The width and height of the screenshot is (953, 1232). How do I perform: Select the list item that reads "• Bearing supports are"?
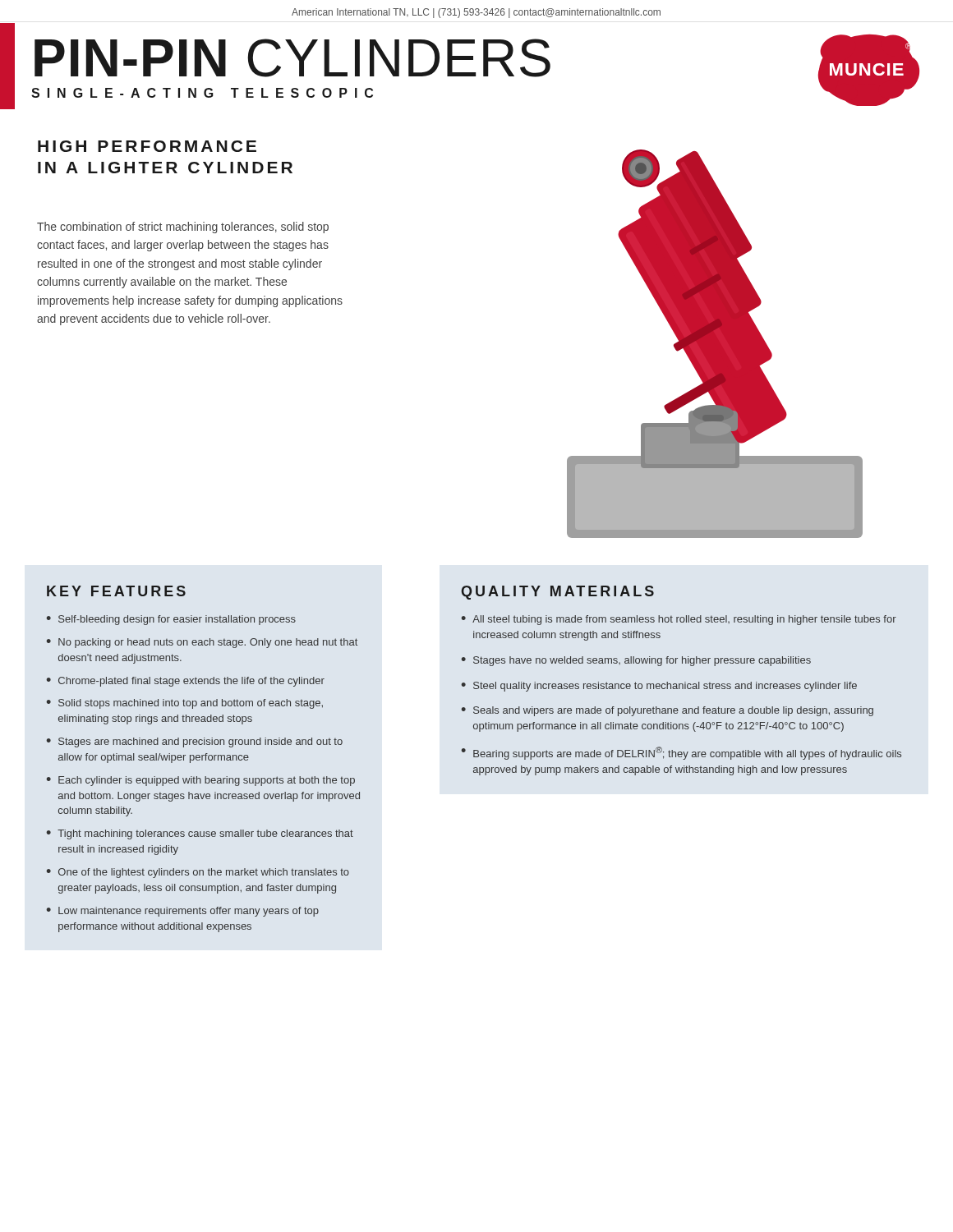tap(684, 761)
